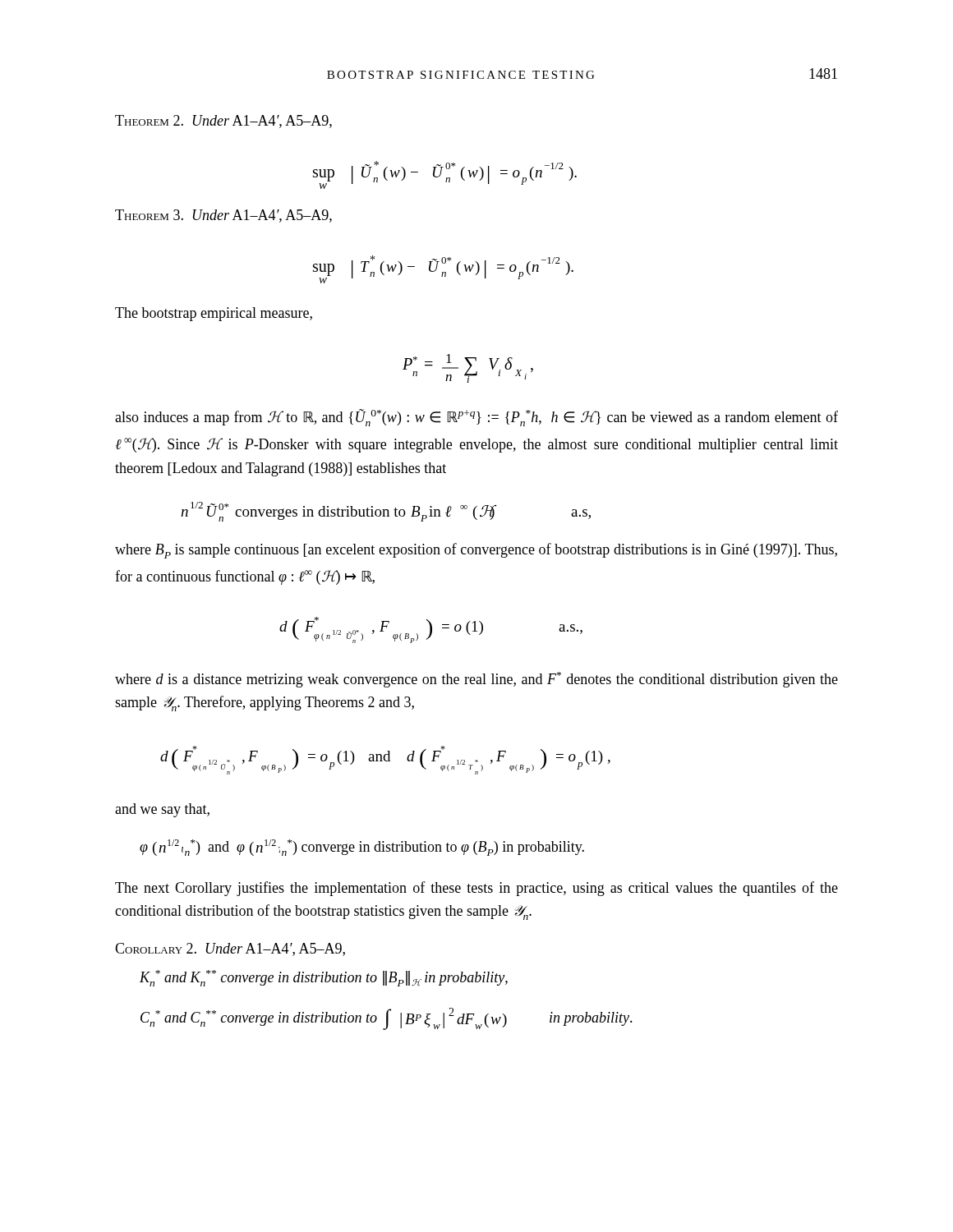This screenshot has height=1232, width=953.
Task: Select the text block with the text "Cn* and Cn** converge in distribution to ∫"
Action: click(386, 1019)
